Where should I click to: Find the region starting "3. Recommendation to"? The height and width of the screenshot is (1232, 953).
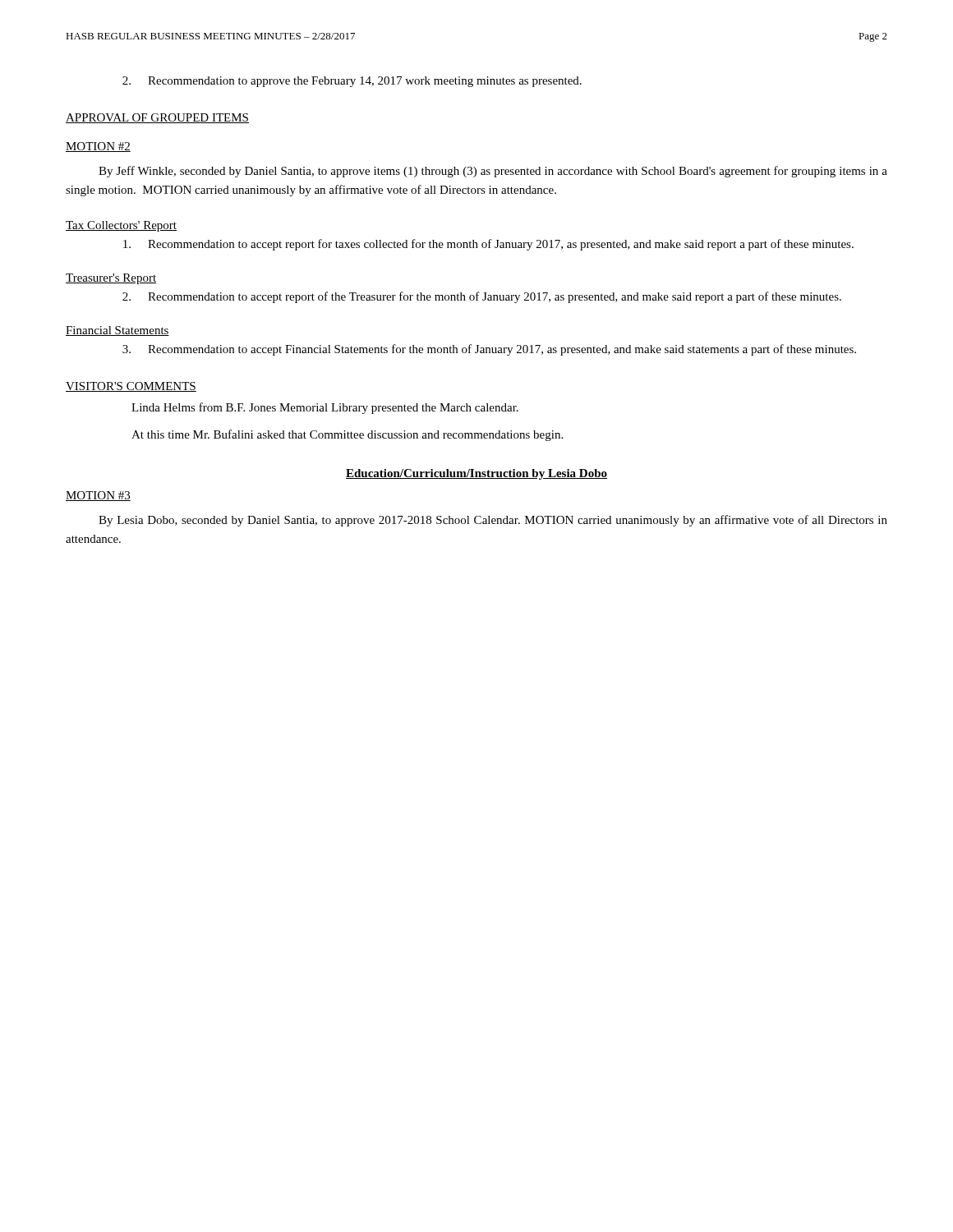point(476,349)
